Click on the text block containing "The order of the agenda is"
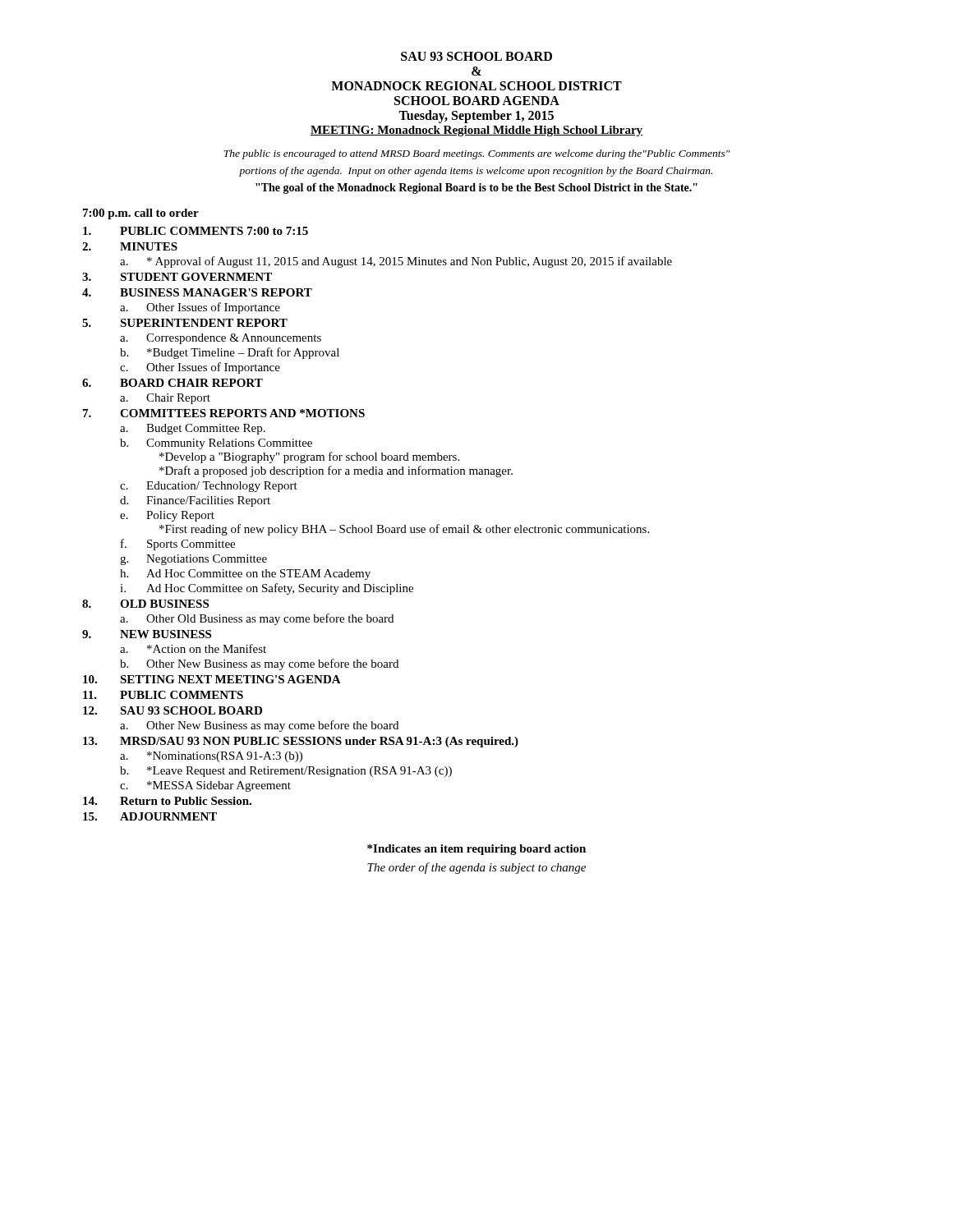This screenshot has height=1232, width=953. click(x=476, y=867)
